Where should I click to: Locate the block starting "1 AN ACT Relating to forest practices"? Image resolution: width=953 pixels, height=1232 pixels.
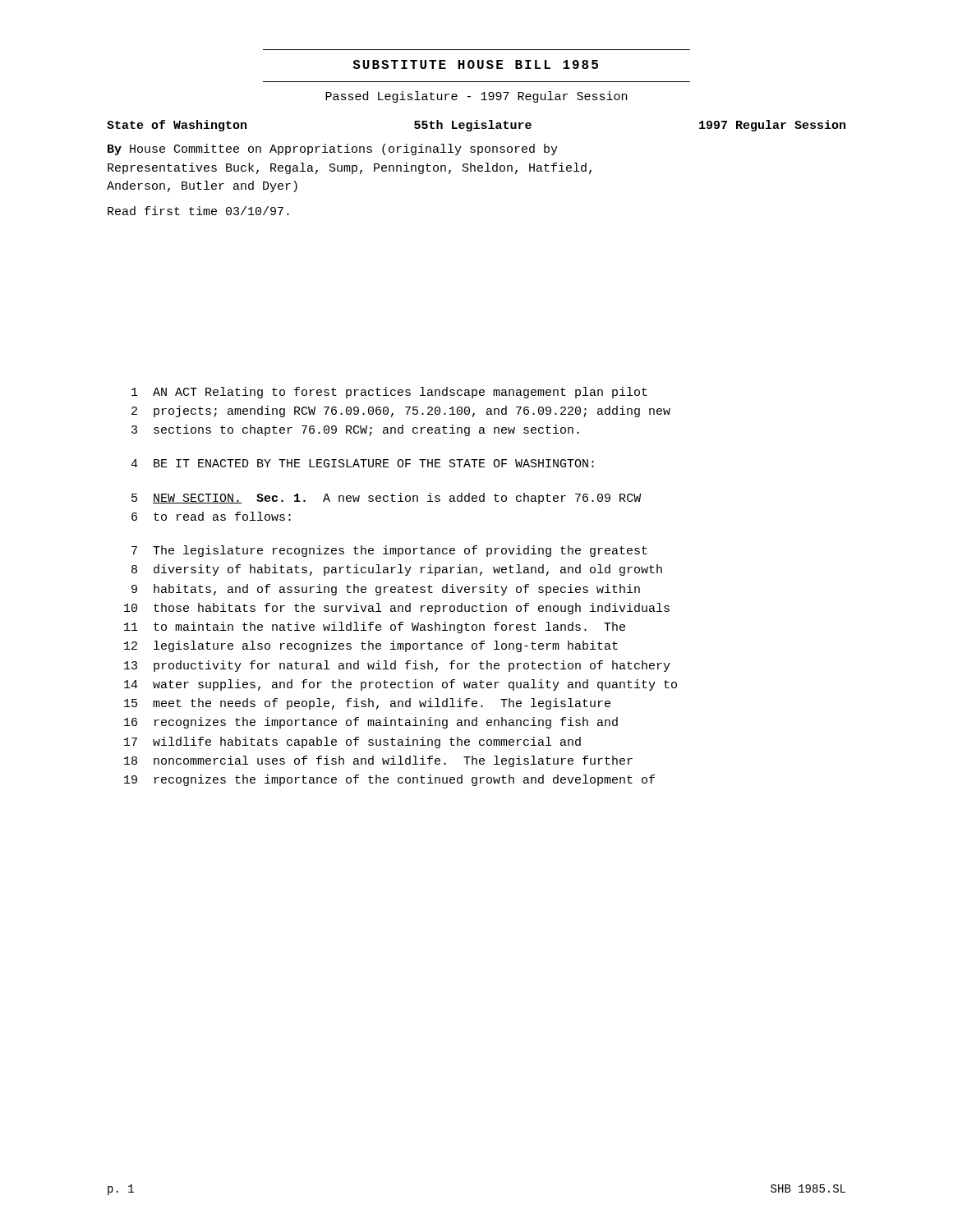pyautogui.click(x=476, y=412)
